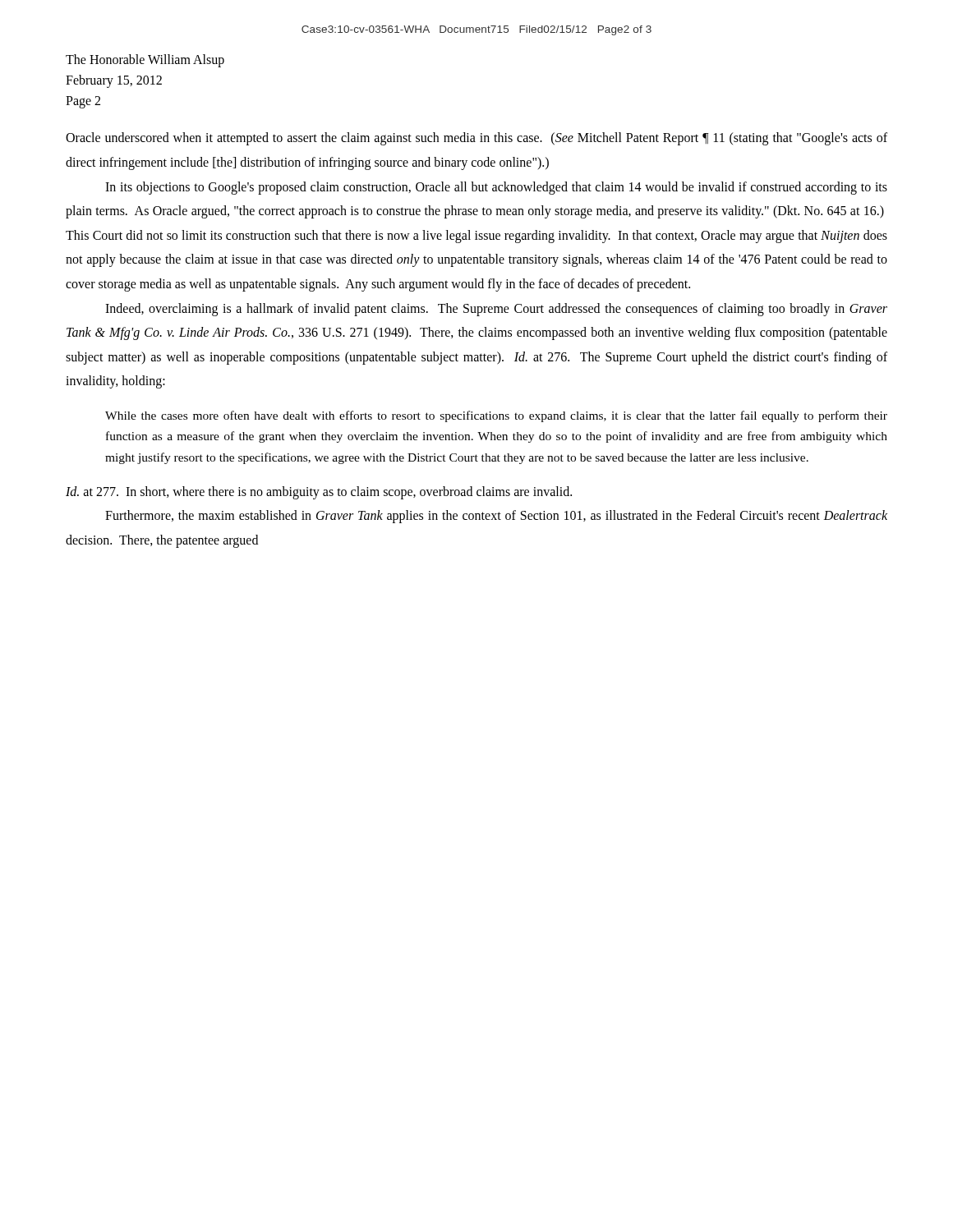The width and height of the screenshot is (953, 1232).
Task: Find the text block containing "Furthermore, the maxim"
Action: (x=476, y=528)
